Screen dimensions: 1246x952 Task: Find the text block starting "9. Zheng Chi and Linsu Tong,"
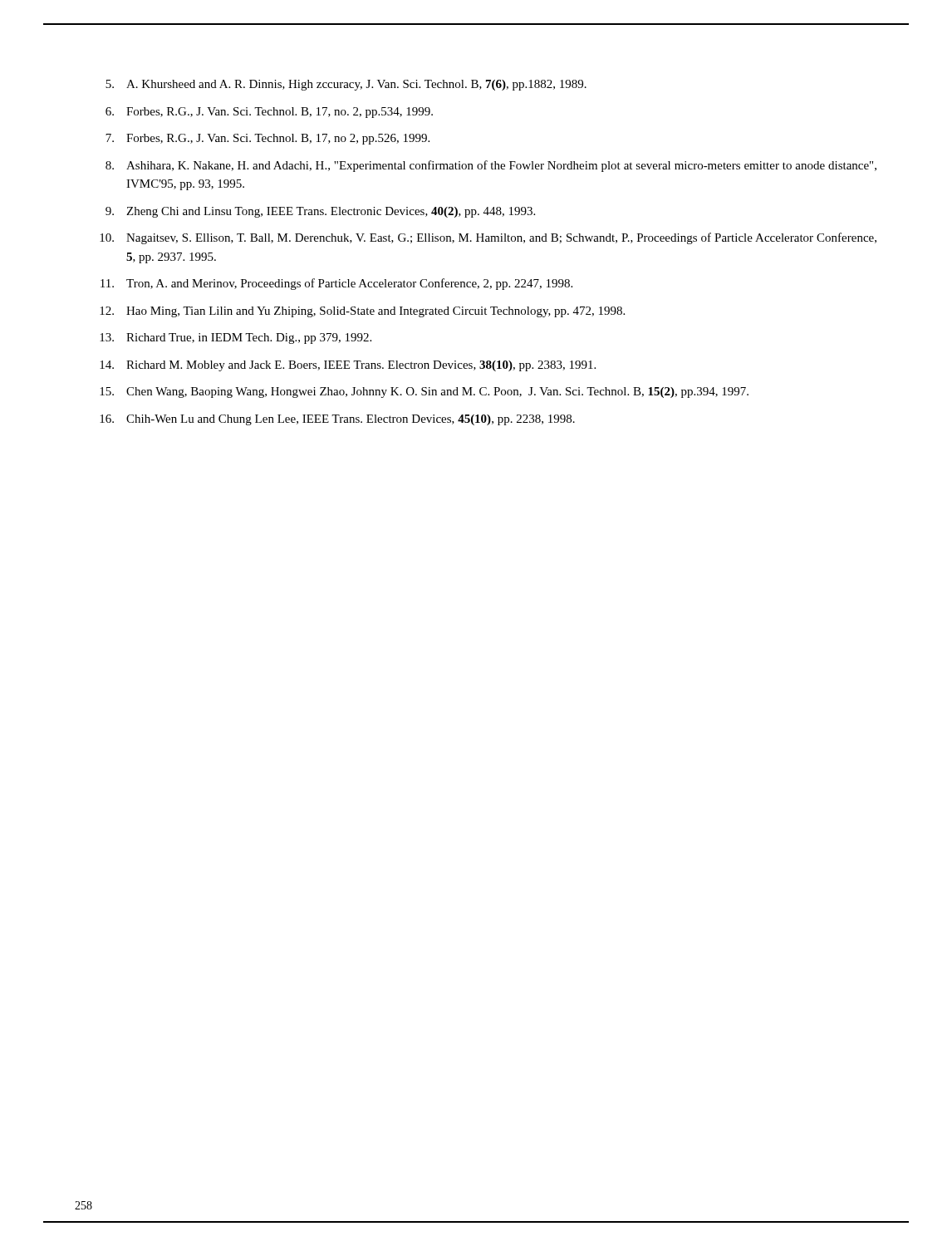coord(476,211)
